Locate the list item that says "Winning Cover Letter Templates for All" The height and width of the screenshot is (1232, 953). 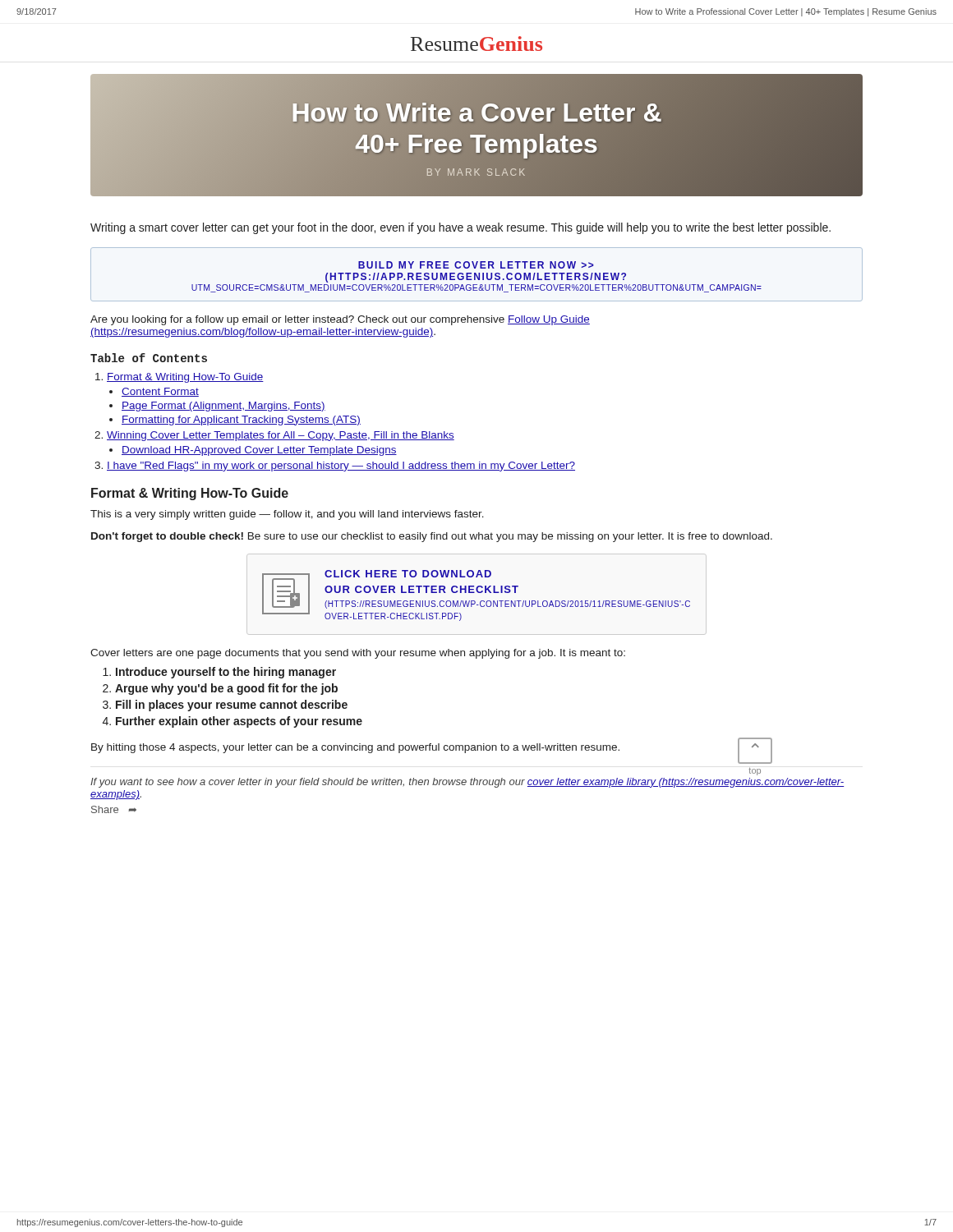click(281, 436)
